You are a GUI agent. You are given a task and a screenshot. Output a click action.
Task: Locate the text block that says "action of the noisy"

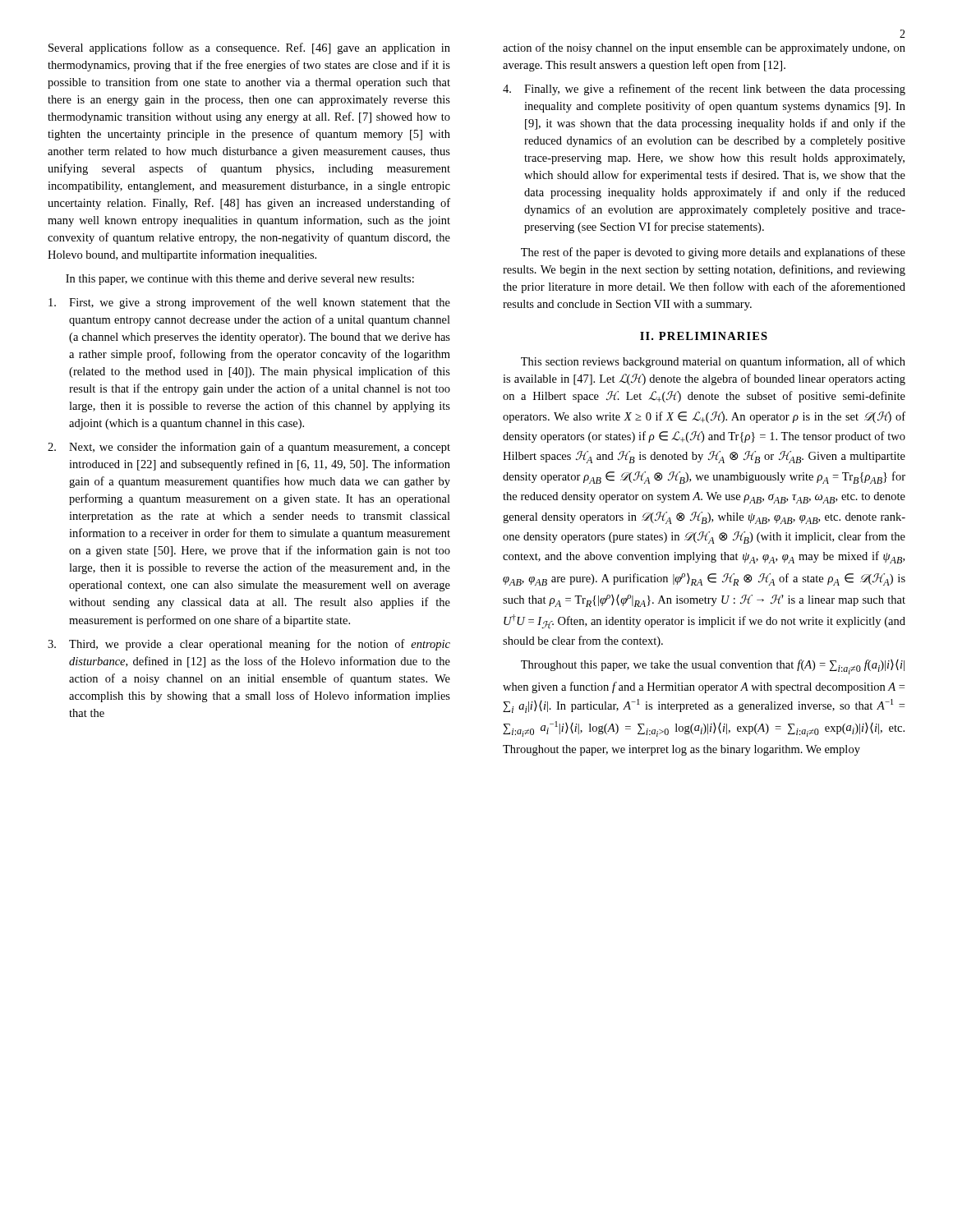[704, 57]
